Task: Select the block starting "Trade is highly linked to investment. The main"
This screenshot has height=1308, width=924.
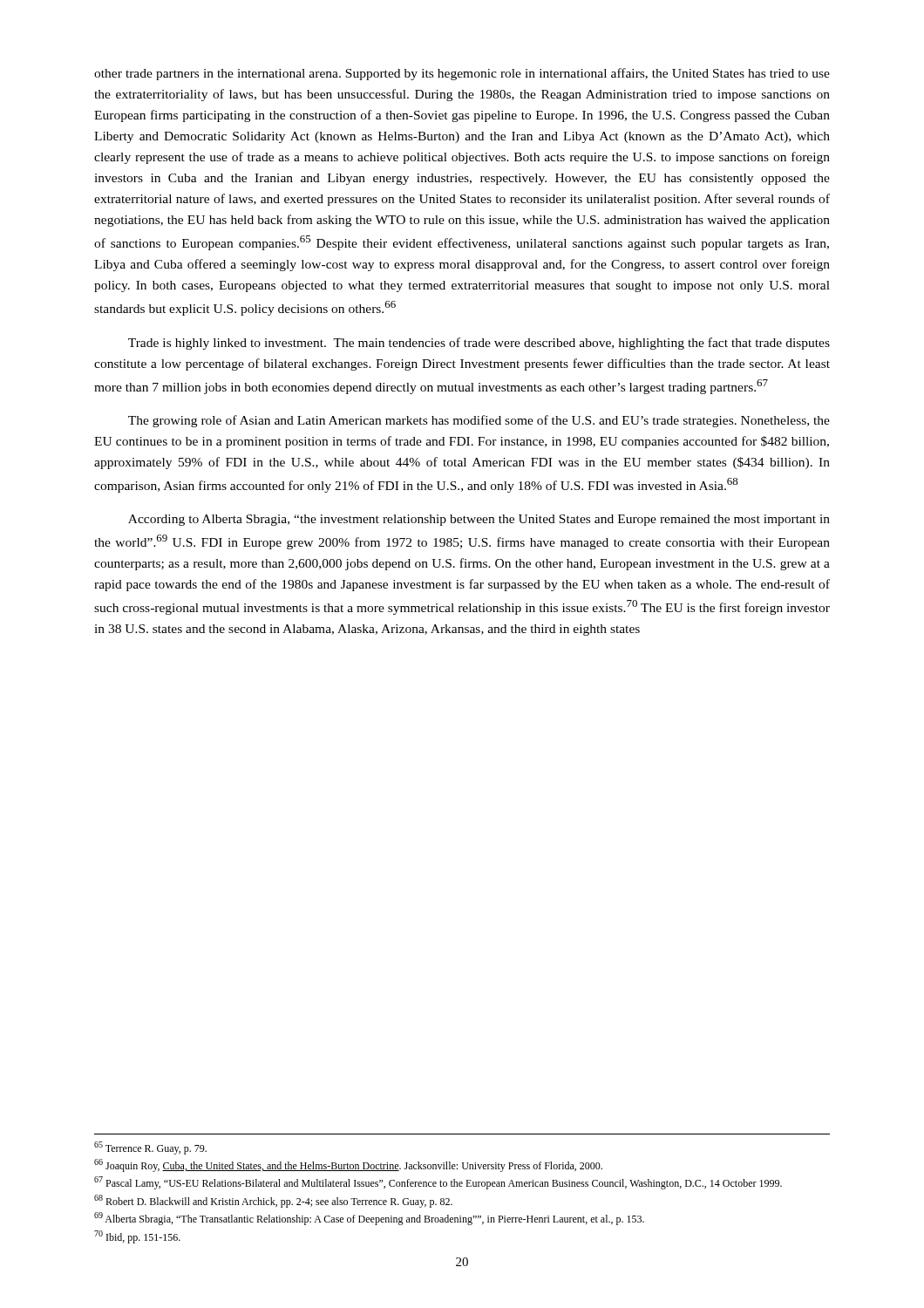Action: click(x=462, y=365)
